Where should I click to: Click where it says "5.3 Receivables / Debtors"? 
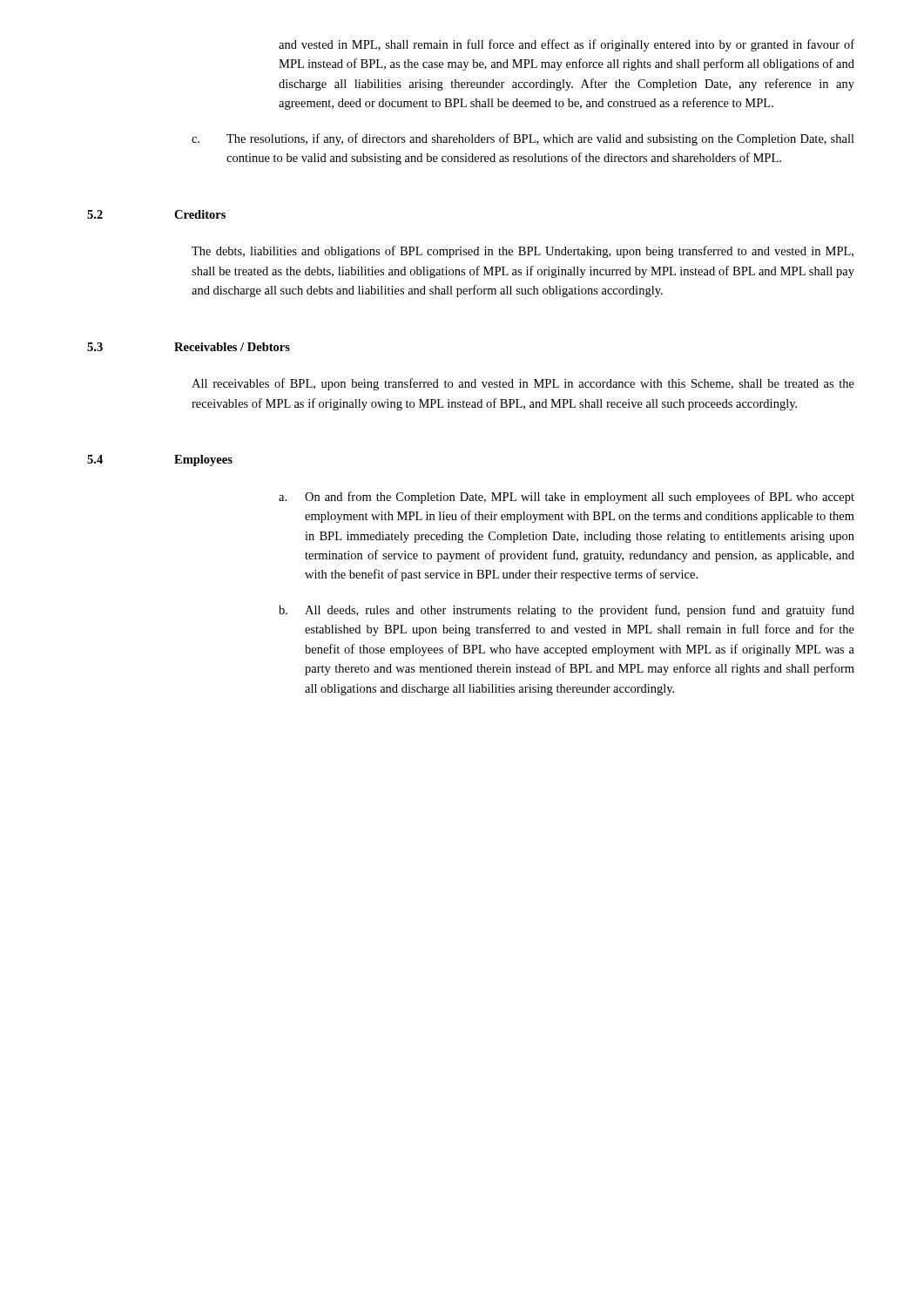click(189, 347)
